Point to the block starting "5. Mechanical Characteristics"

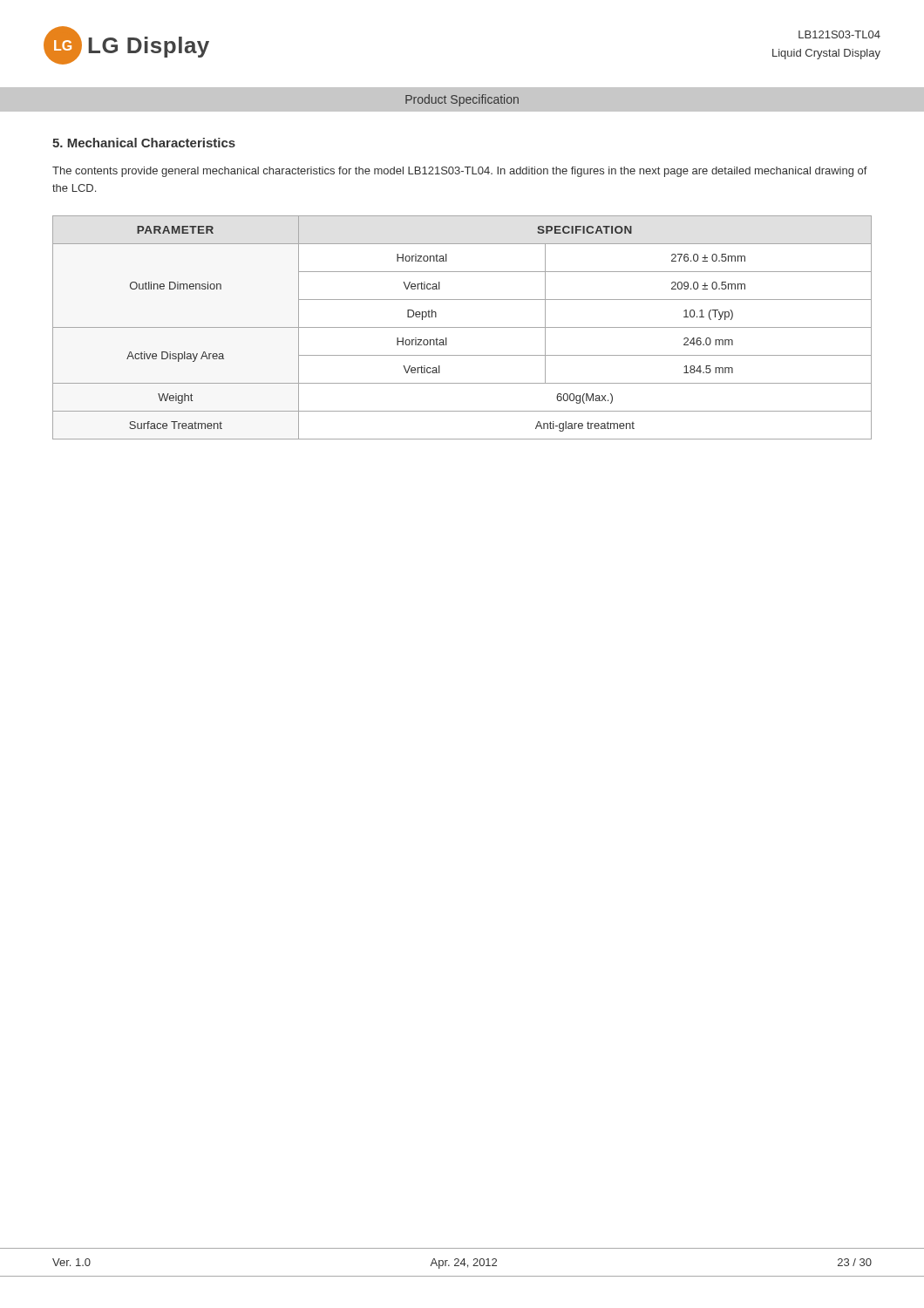pos(144,143)
